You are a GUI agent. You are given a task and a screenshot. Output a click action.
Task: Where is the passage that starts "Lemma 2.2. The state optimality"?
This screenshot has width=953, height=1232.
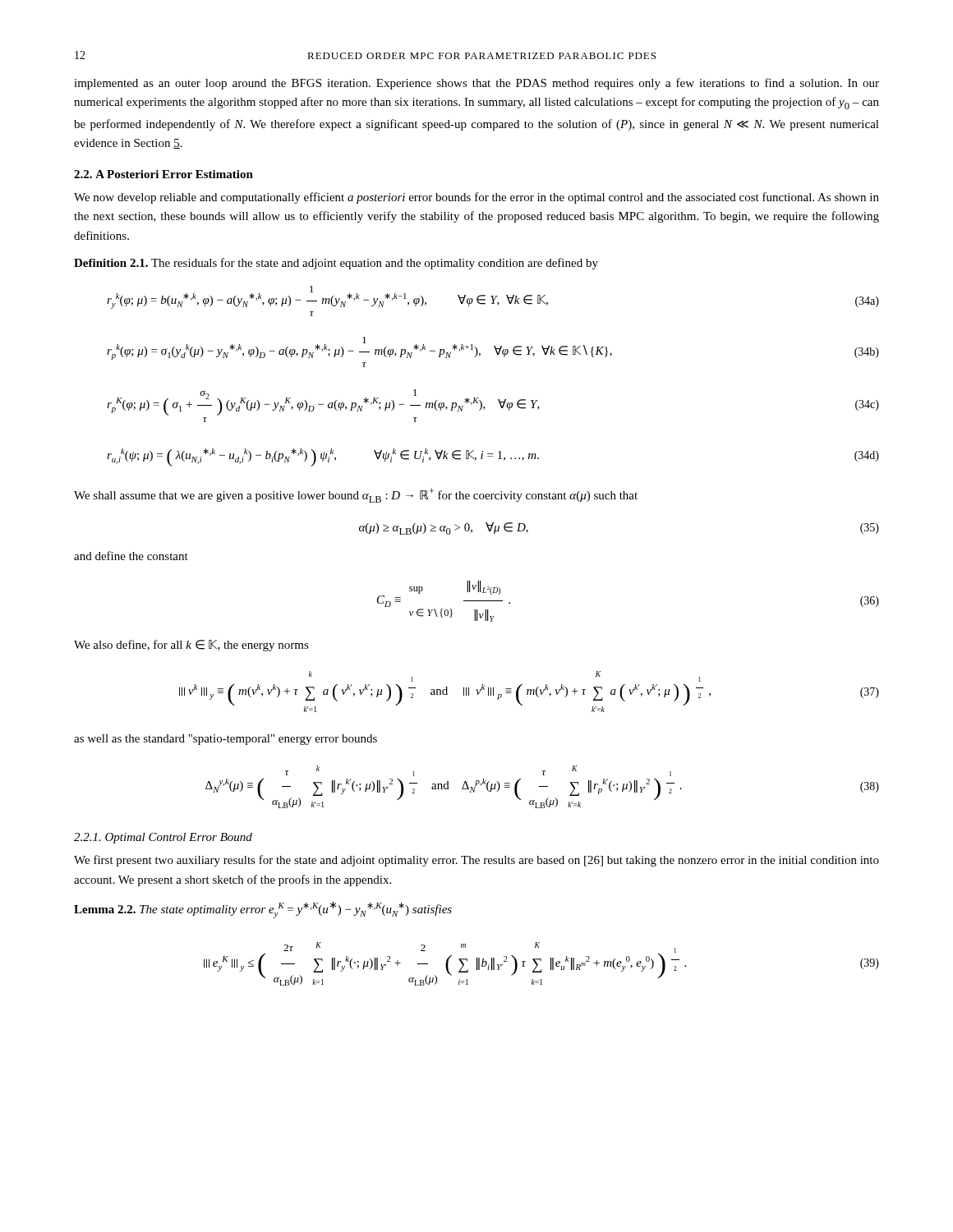[x=263, y=910]
